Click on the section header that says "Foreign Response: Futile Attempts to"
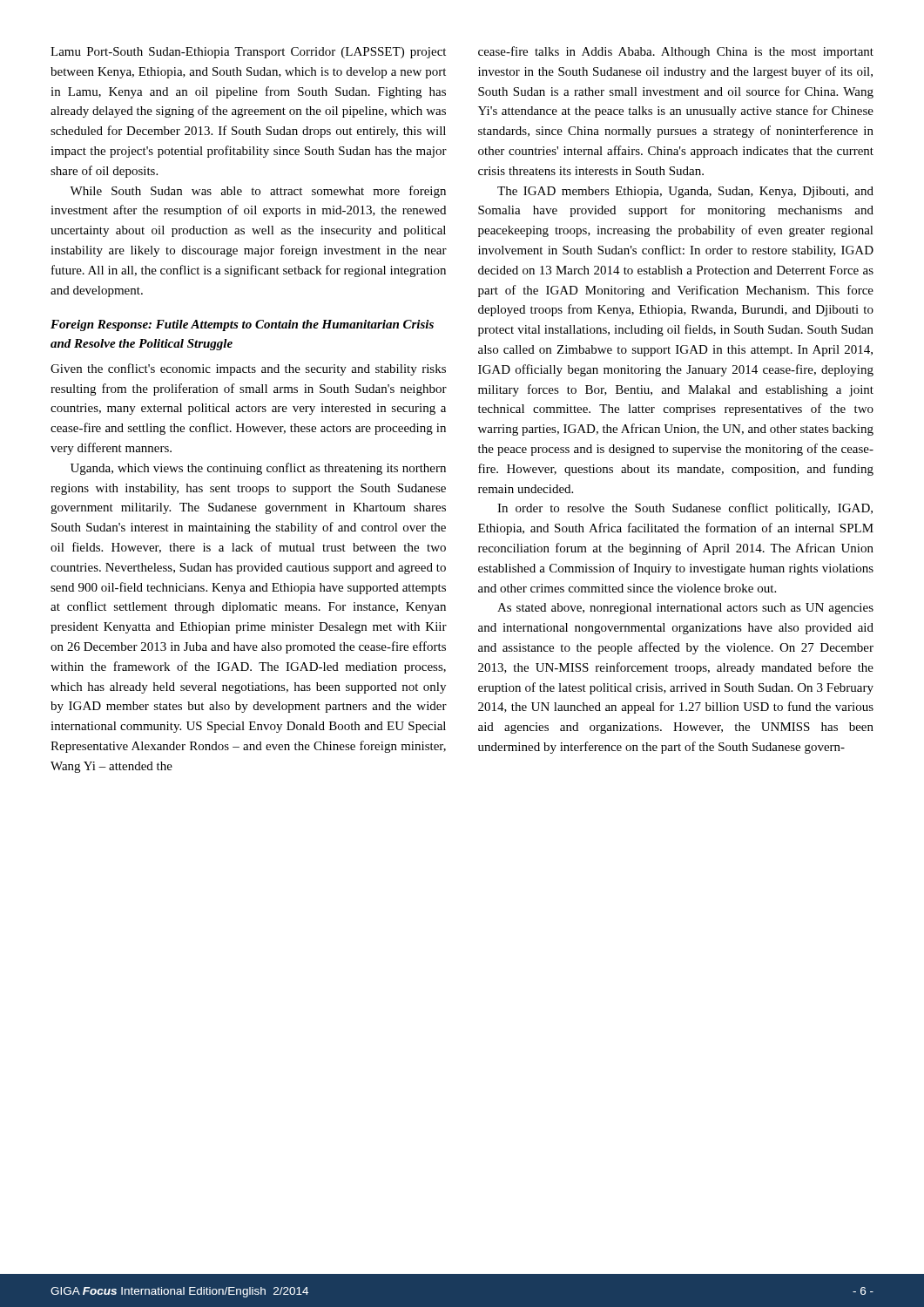The height and width of the screenshot is (1307, 924). point(242,334)
